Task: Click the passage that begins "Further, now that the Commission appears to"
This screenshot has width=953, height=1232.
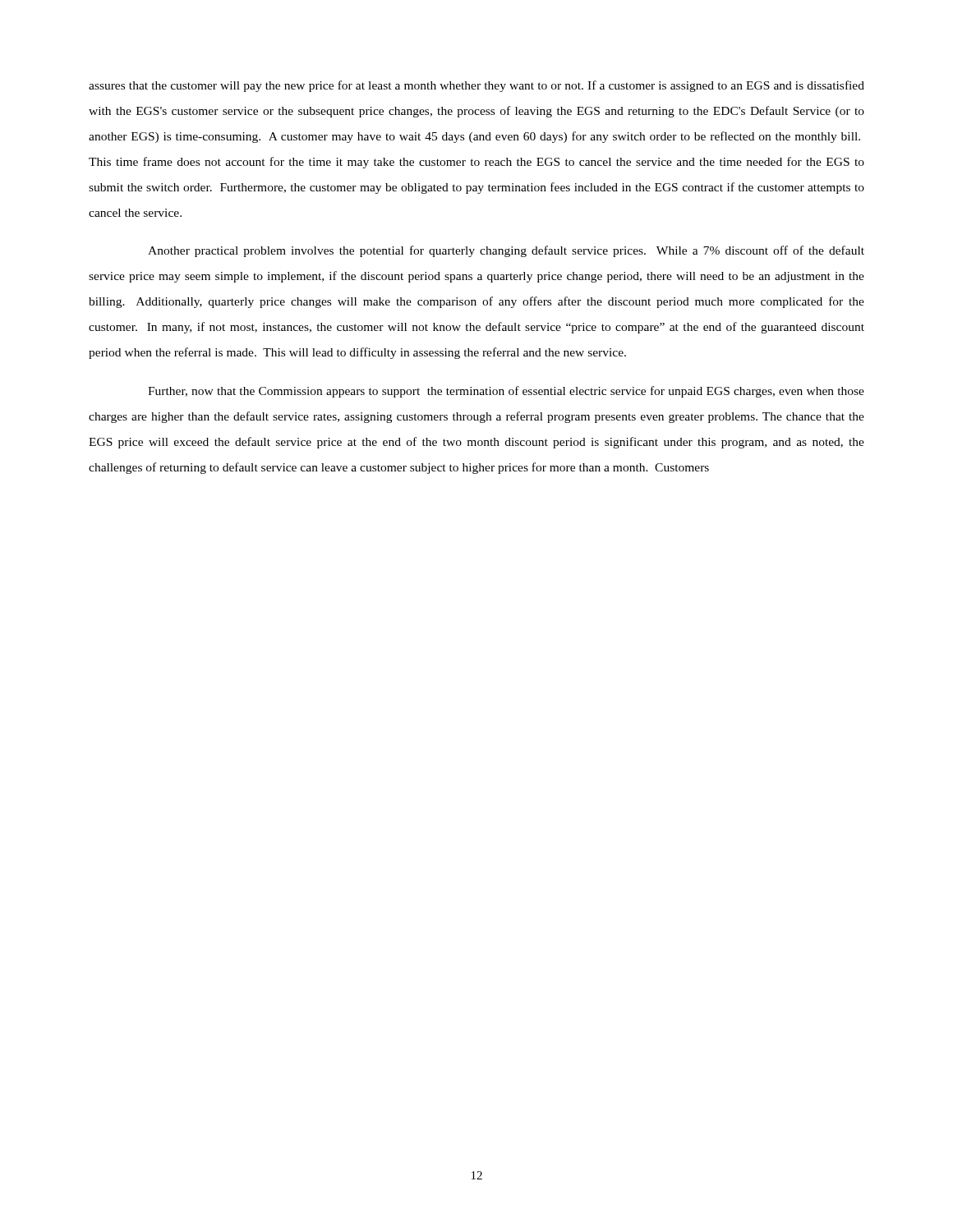Action: click(476, 428)
